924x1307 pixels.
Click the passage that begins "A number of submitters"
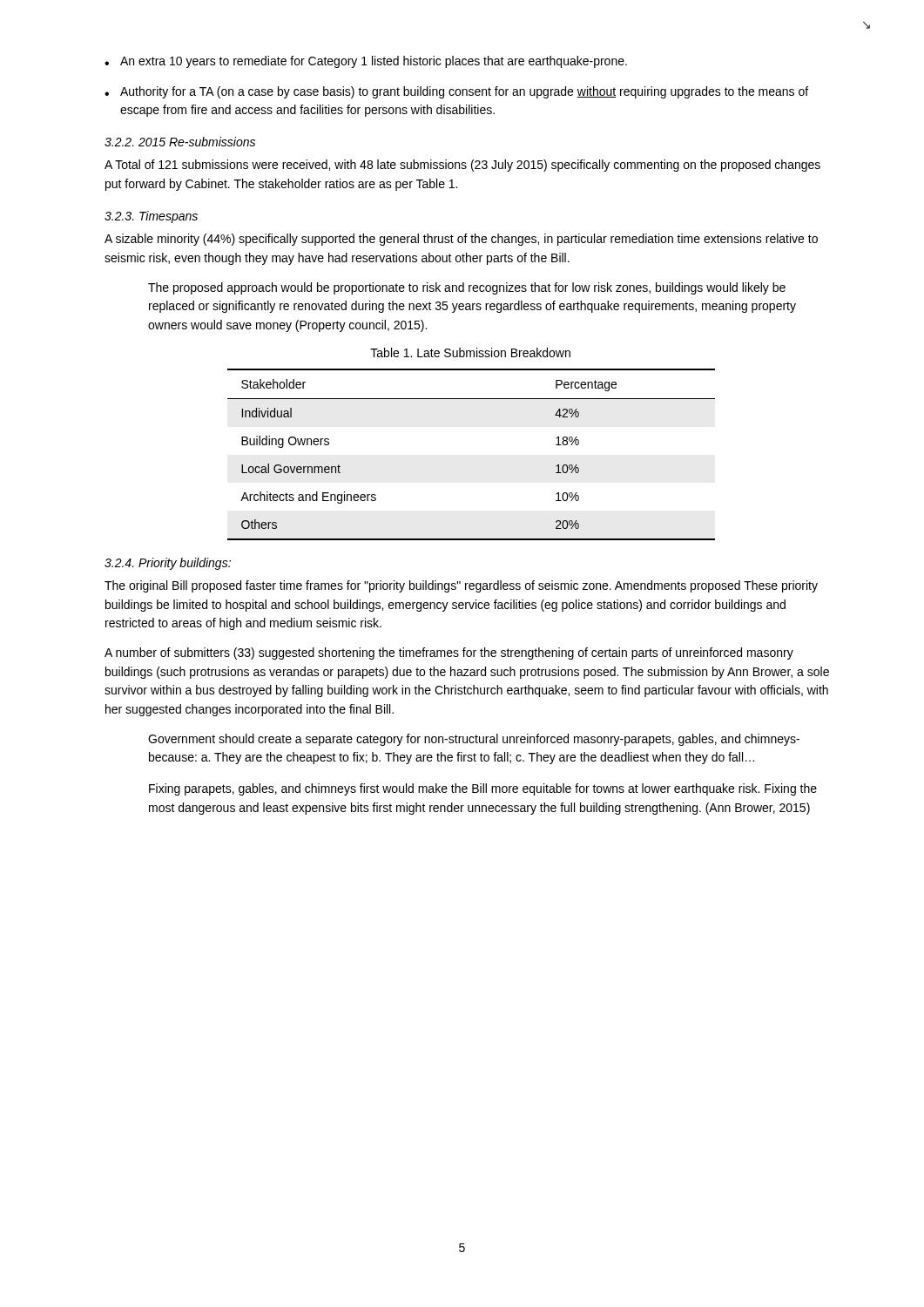point(467,681)
